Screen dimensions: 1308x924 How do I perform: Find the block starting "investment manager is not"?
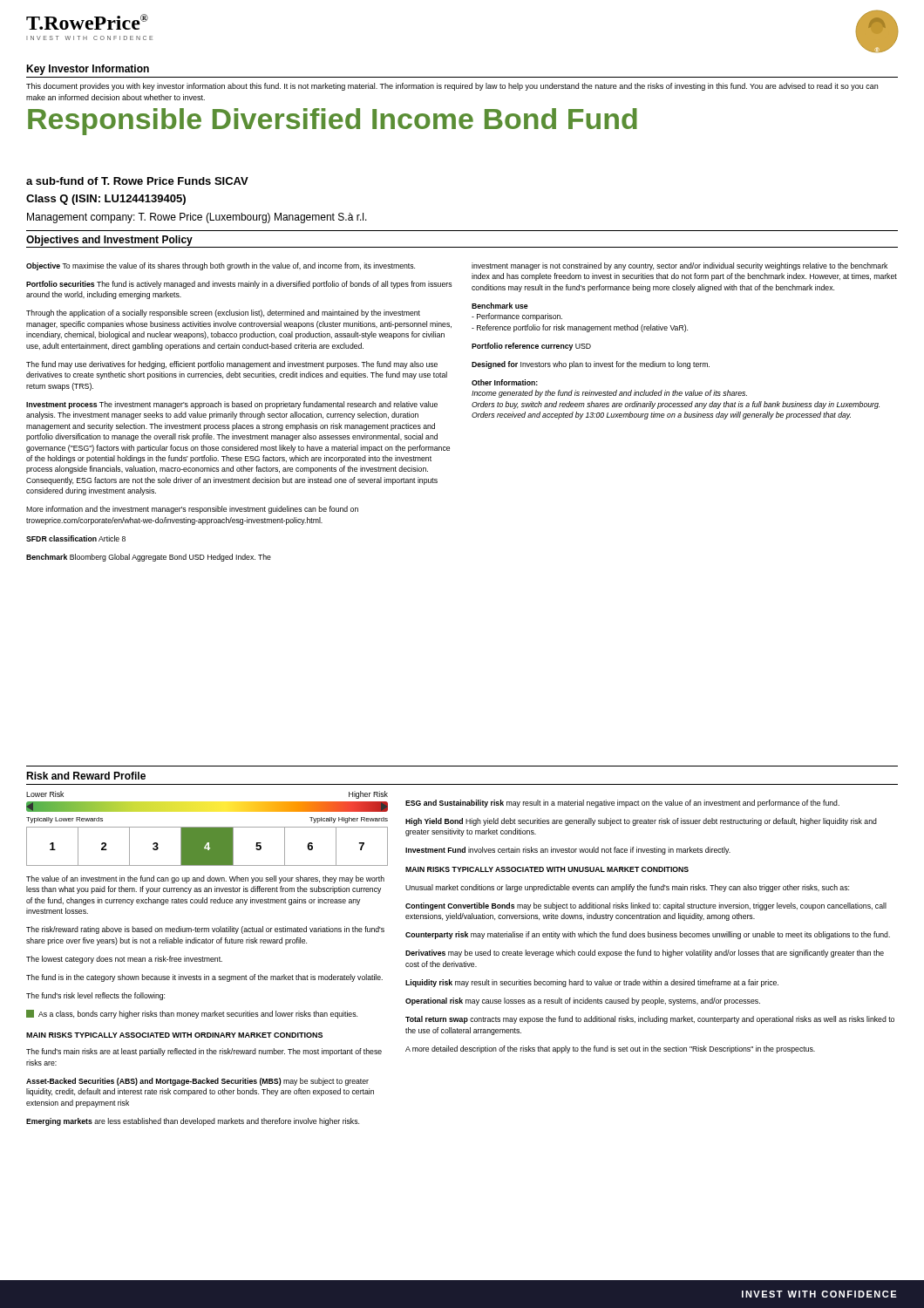pos(685,341)
